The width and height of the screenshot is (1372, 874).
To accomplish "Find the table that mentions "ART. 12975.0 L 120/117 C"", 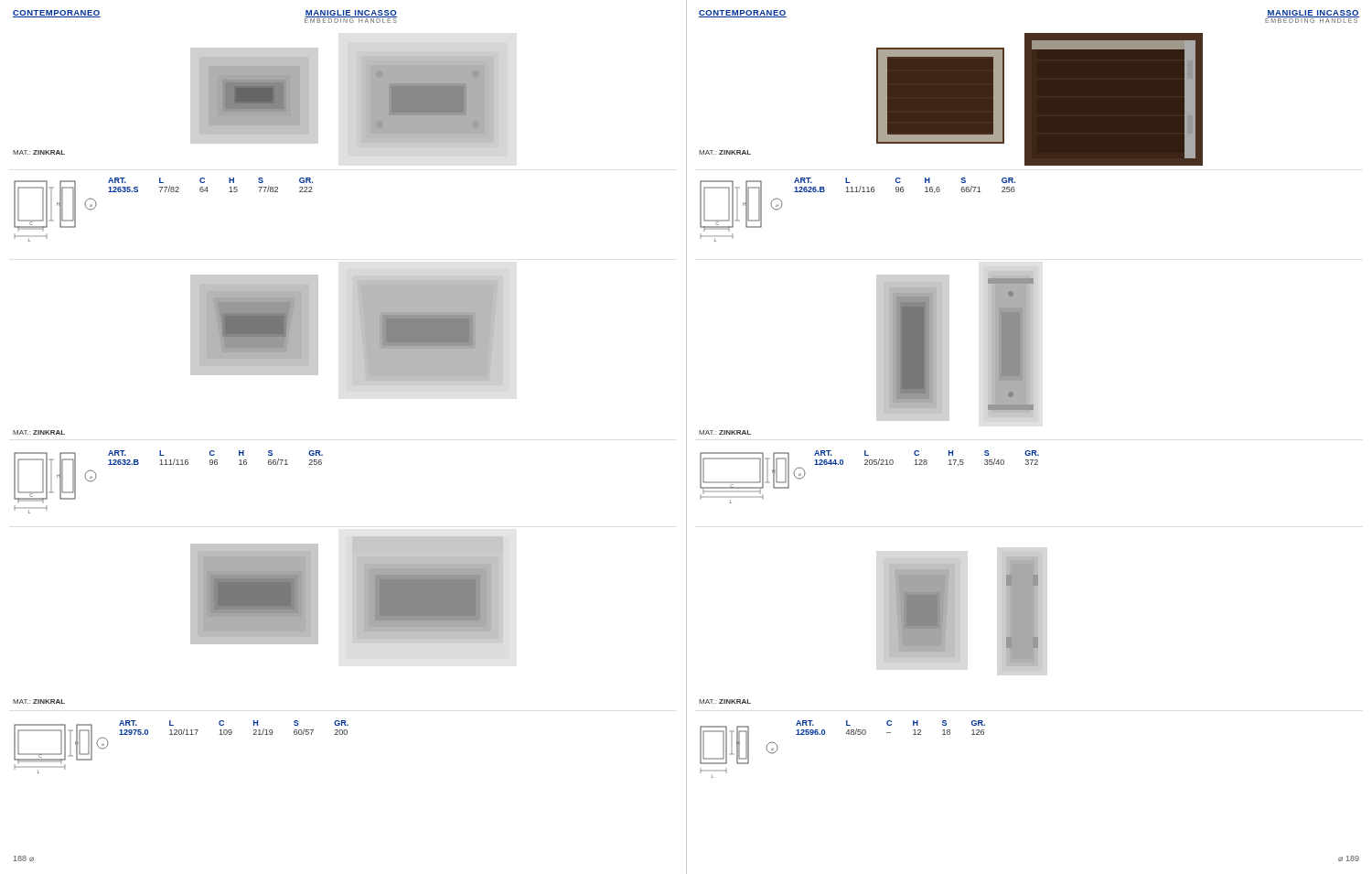I will click(x=234, y=728).
